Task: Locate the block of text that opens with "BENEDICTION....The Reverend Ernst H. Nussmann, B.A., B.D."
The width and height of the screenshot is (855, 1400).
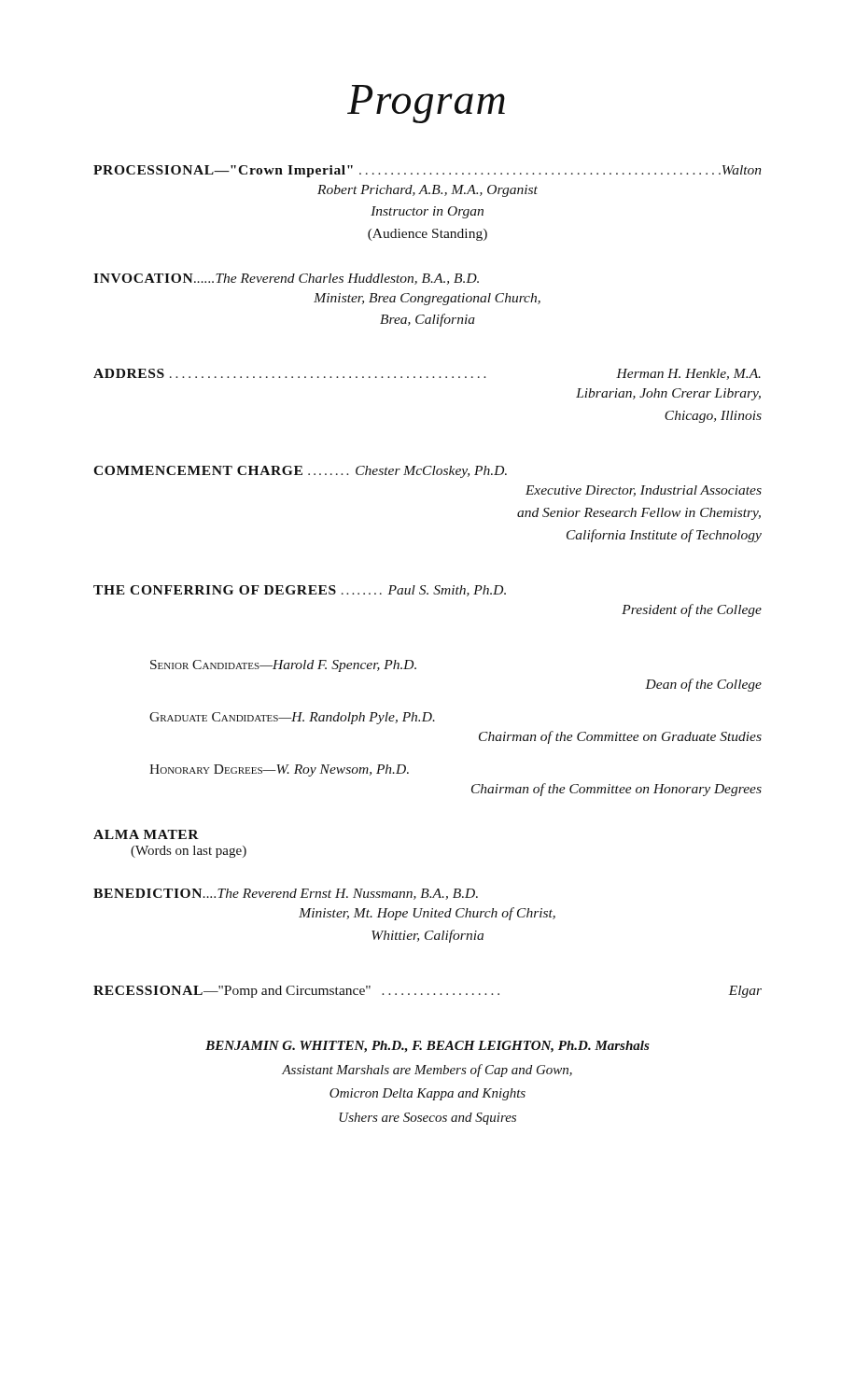Action: 428,916
